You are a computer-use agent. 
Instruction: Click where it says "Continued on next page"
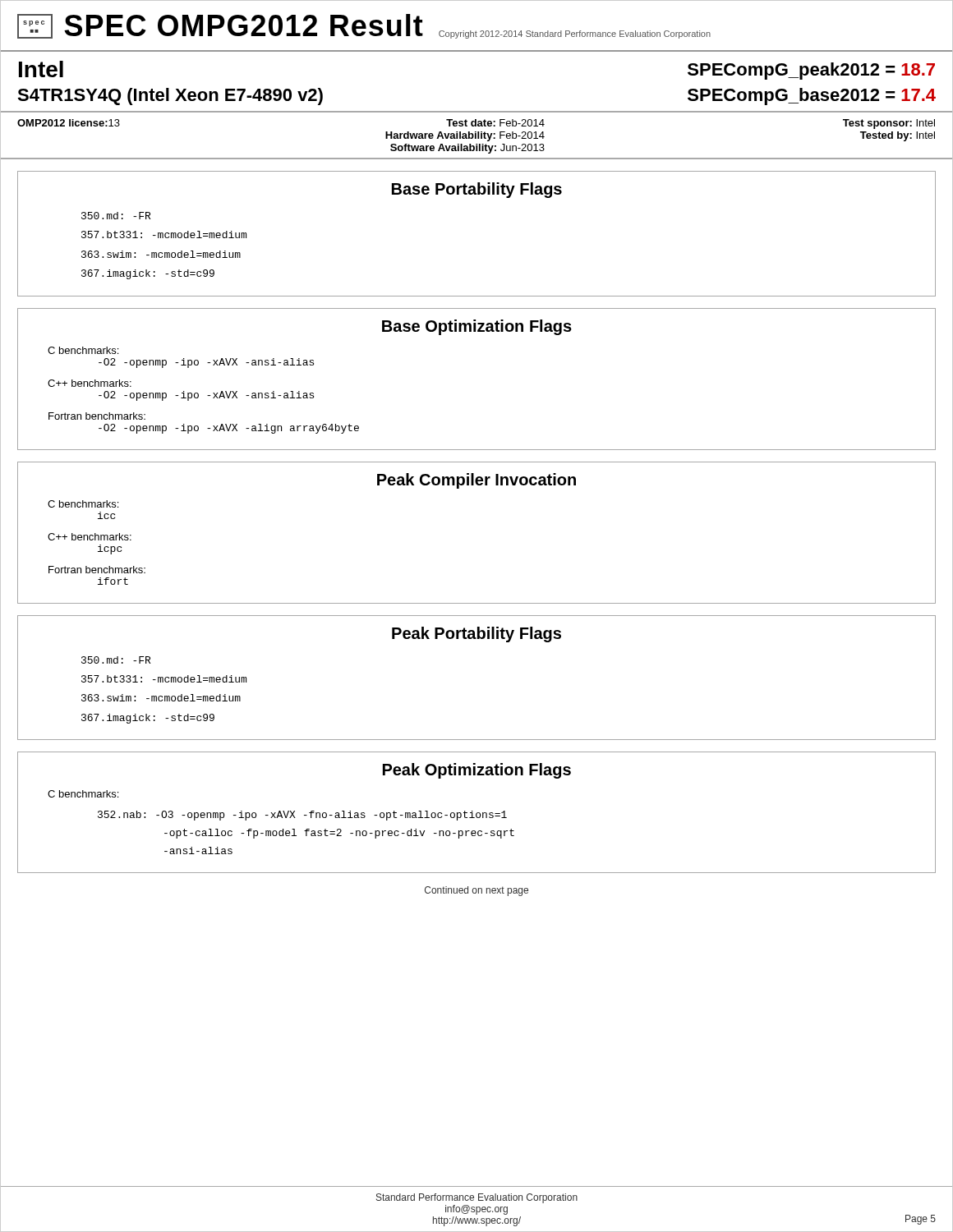pos(476,891)
